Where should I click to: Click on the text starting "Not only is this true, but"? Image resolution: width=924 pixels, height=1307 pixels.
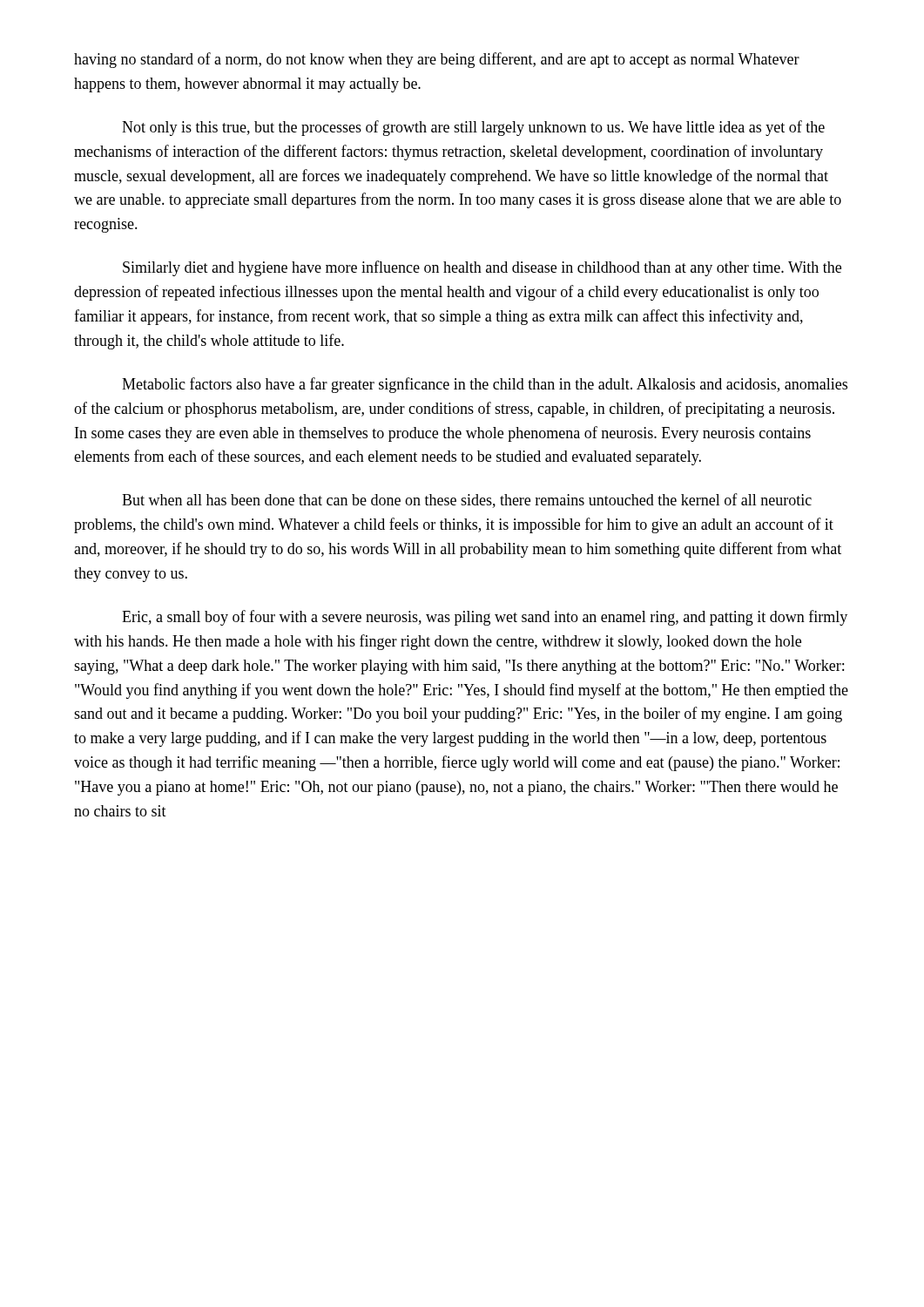click(x=462, y=176)
